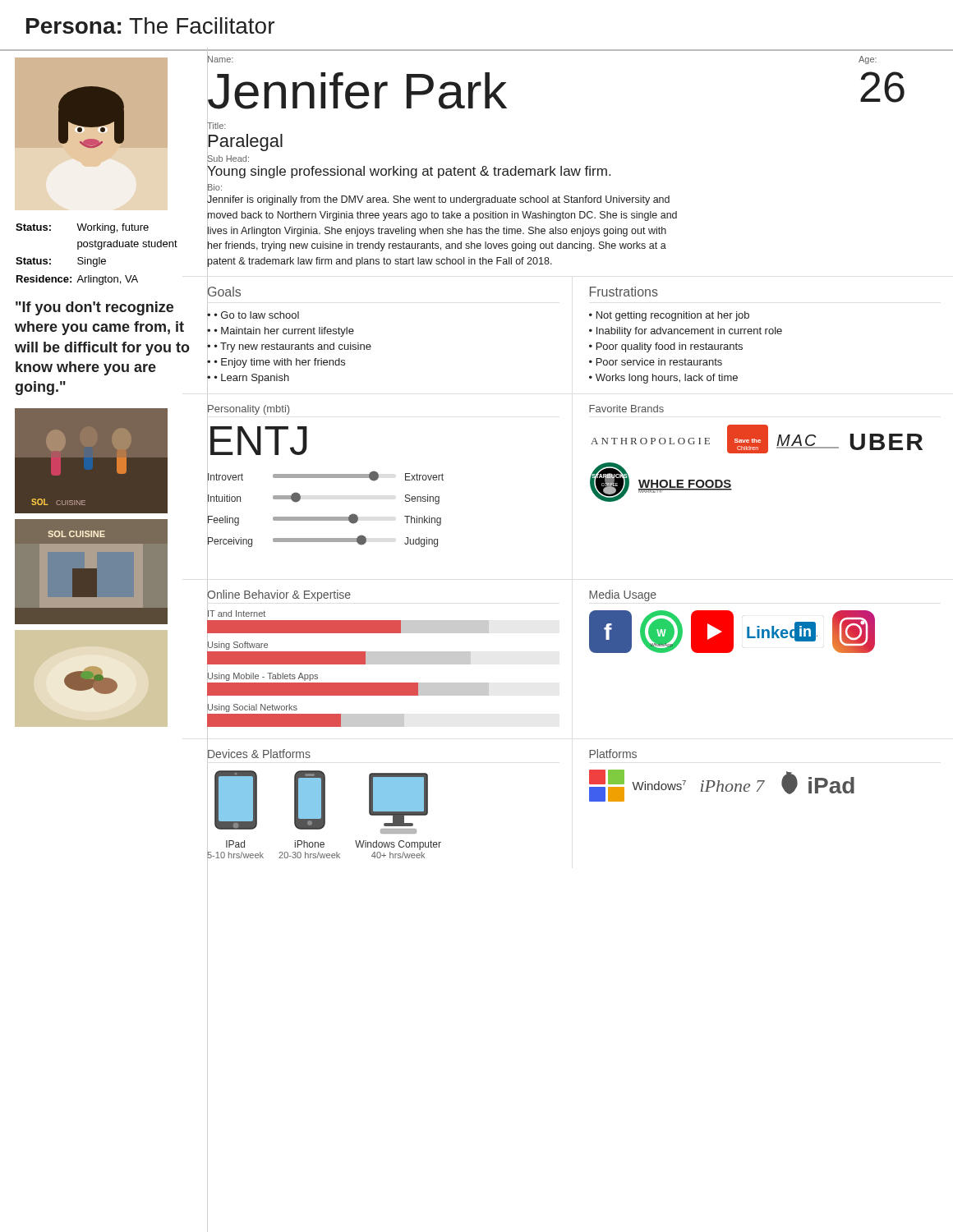Image resolution: width=953 pixels, height=1232 pixels.
Task: Select the list item that says "• Poor service in"
Action: tap(656, 362)
